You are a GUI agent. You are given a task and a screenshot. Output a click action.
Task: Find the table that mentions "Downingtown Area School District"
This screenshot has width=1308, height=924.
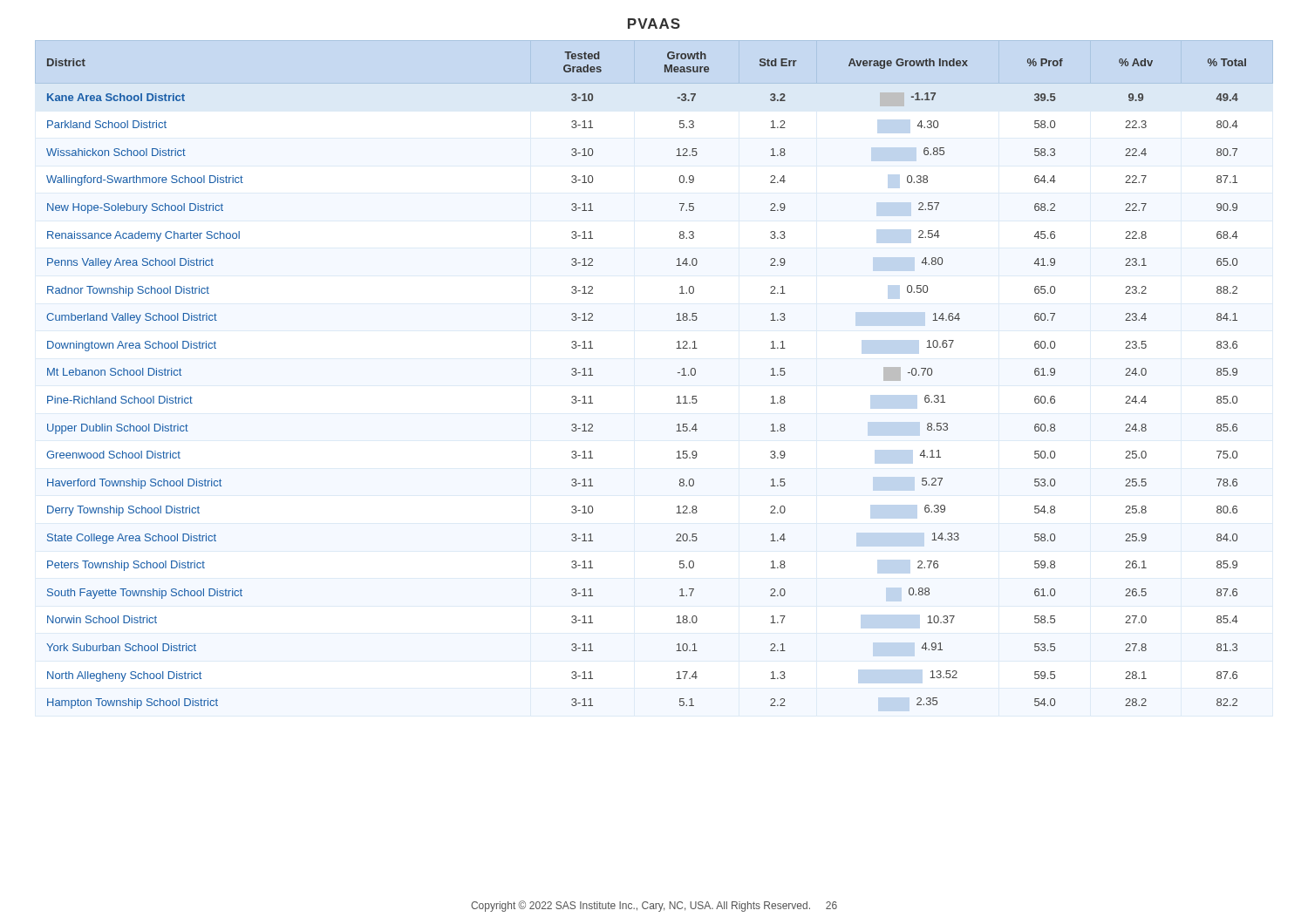point(654,378)
